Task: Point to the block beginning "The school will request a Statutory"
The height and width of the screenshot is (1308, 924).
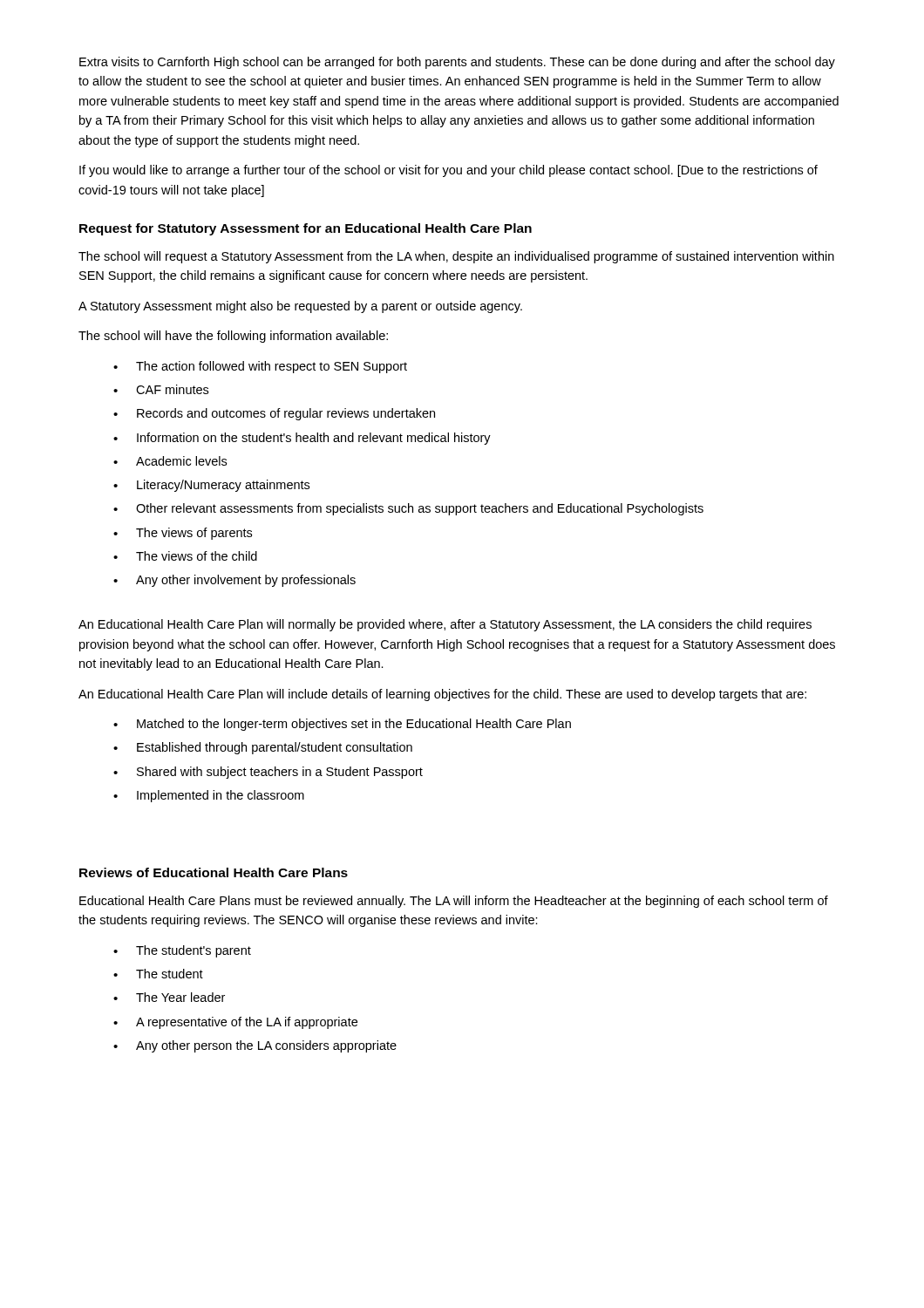Action: 456,266
